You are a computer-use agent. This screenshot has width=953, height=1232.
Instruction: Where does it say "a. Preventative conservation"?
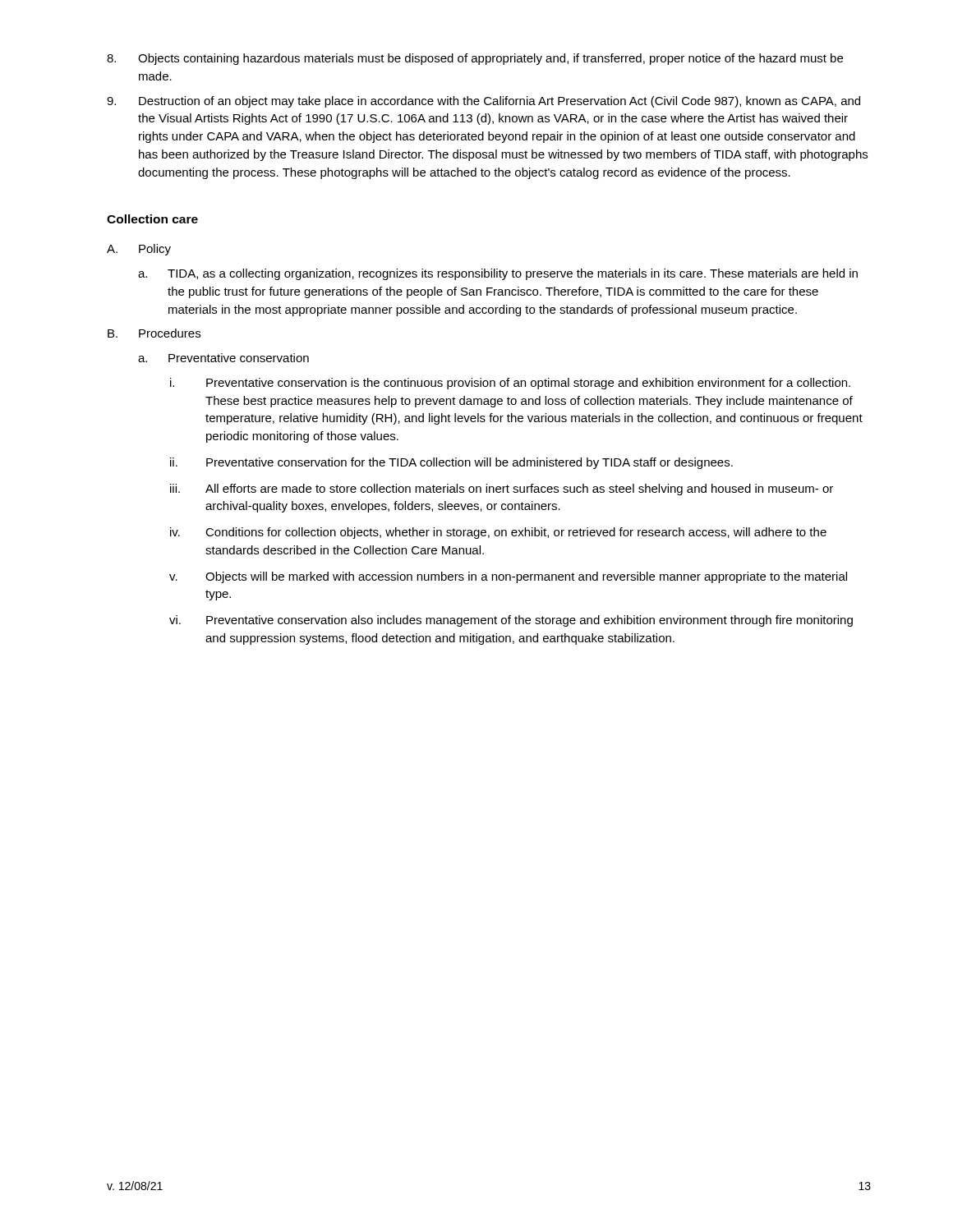[223, 358]
